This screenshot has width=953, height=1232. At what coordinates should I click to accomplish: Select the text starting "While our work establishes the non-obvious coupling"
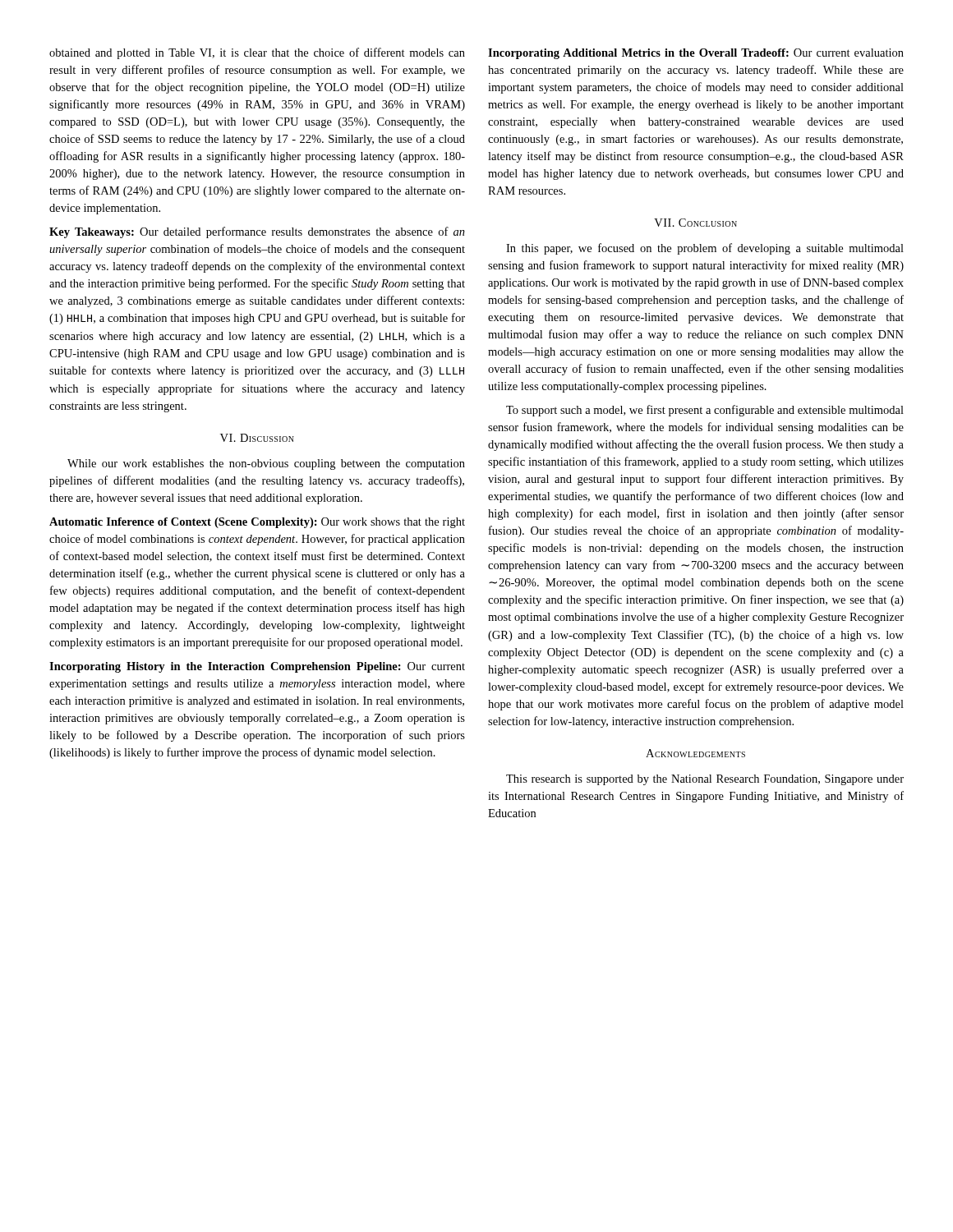click(x=257, y=481)
